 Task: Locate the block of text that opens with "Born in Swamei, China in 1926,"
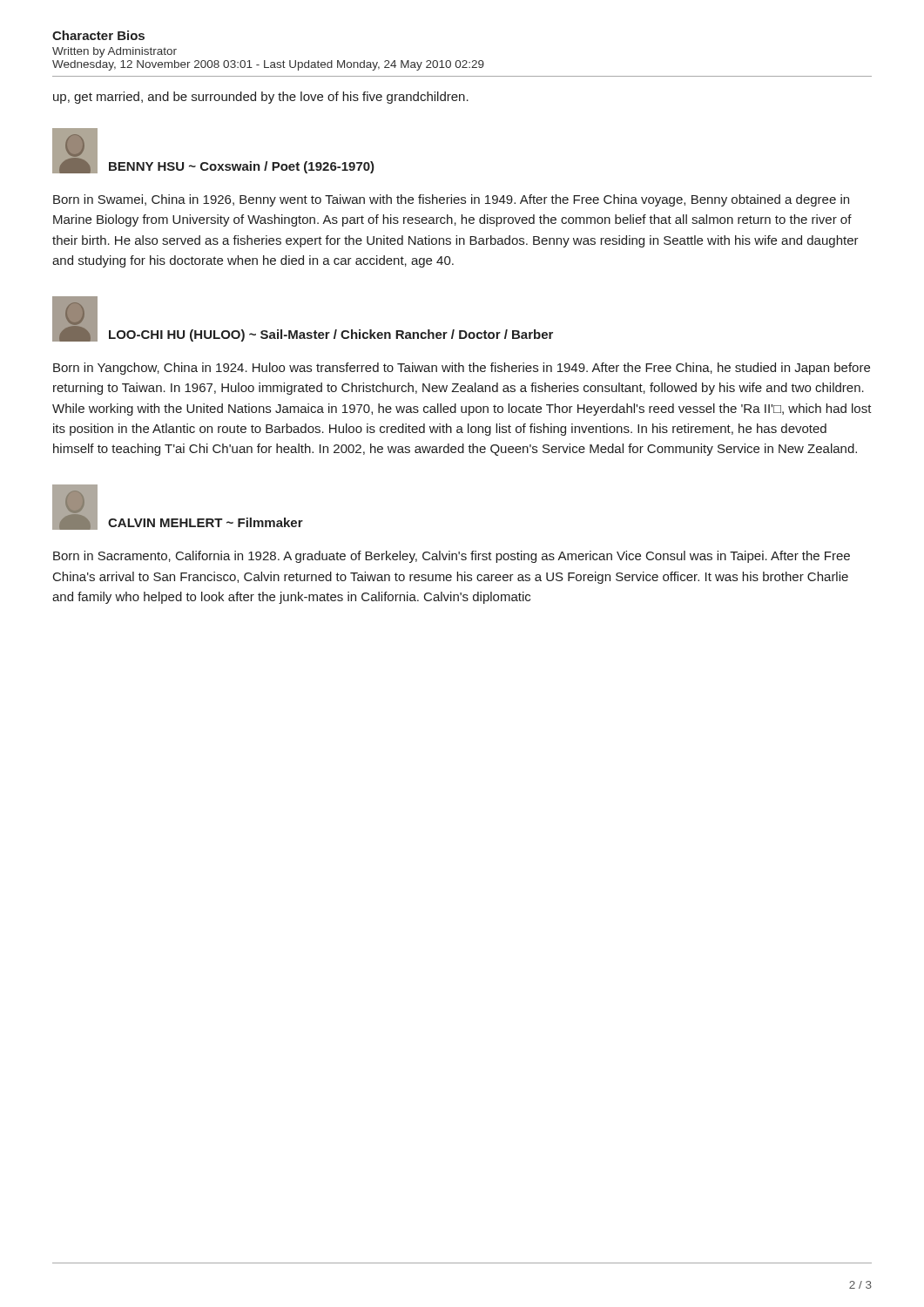pos(455,230)
